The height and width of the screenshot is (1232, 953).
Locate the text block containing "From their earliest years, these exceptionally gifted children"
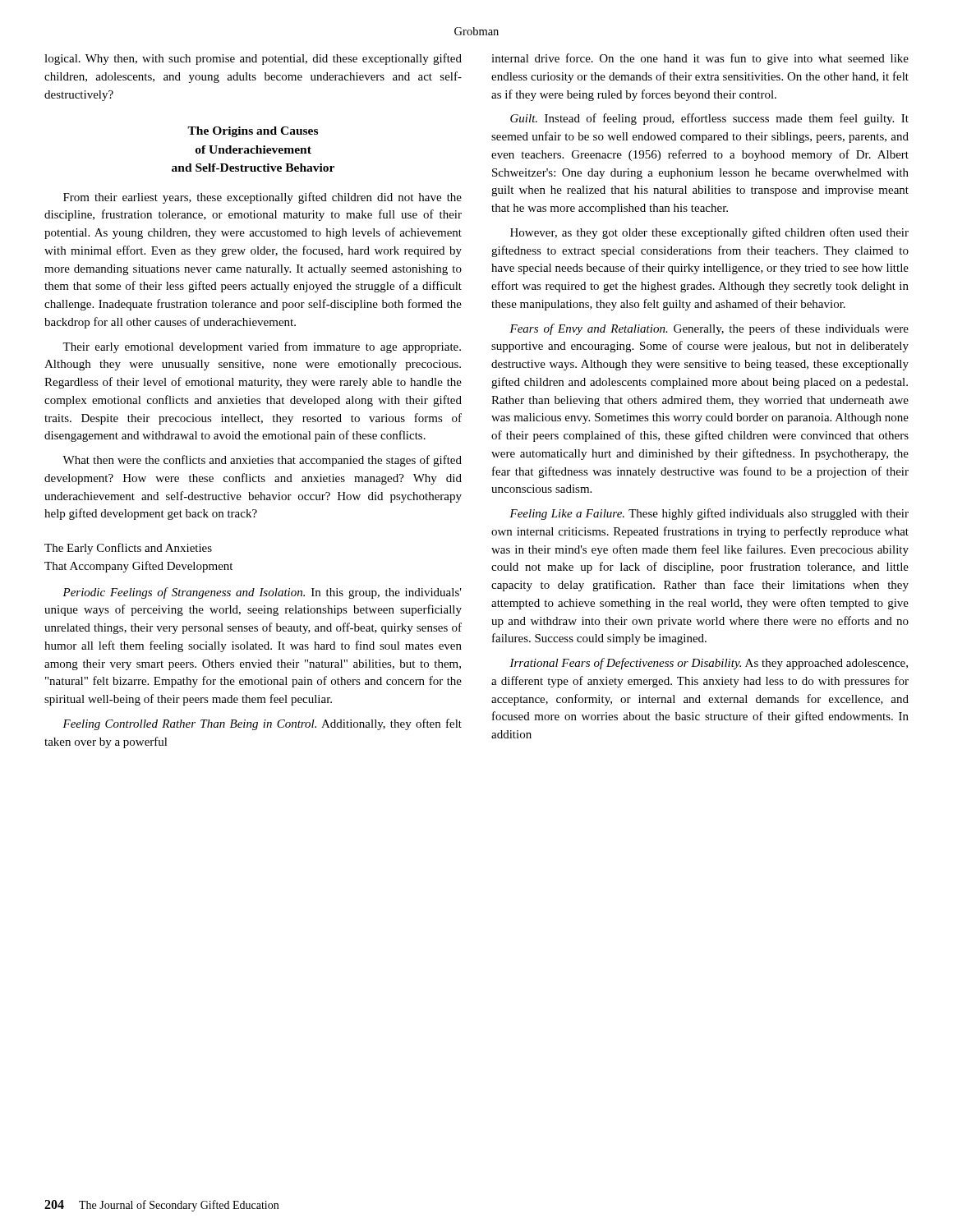pos(253,356)
